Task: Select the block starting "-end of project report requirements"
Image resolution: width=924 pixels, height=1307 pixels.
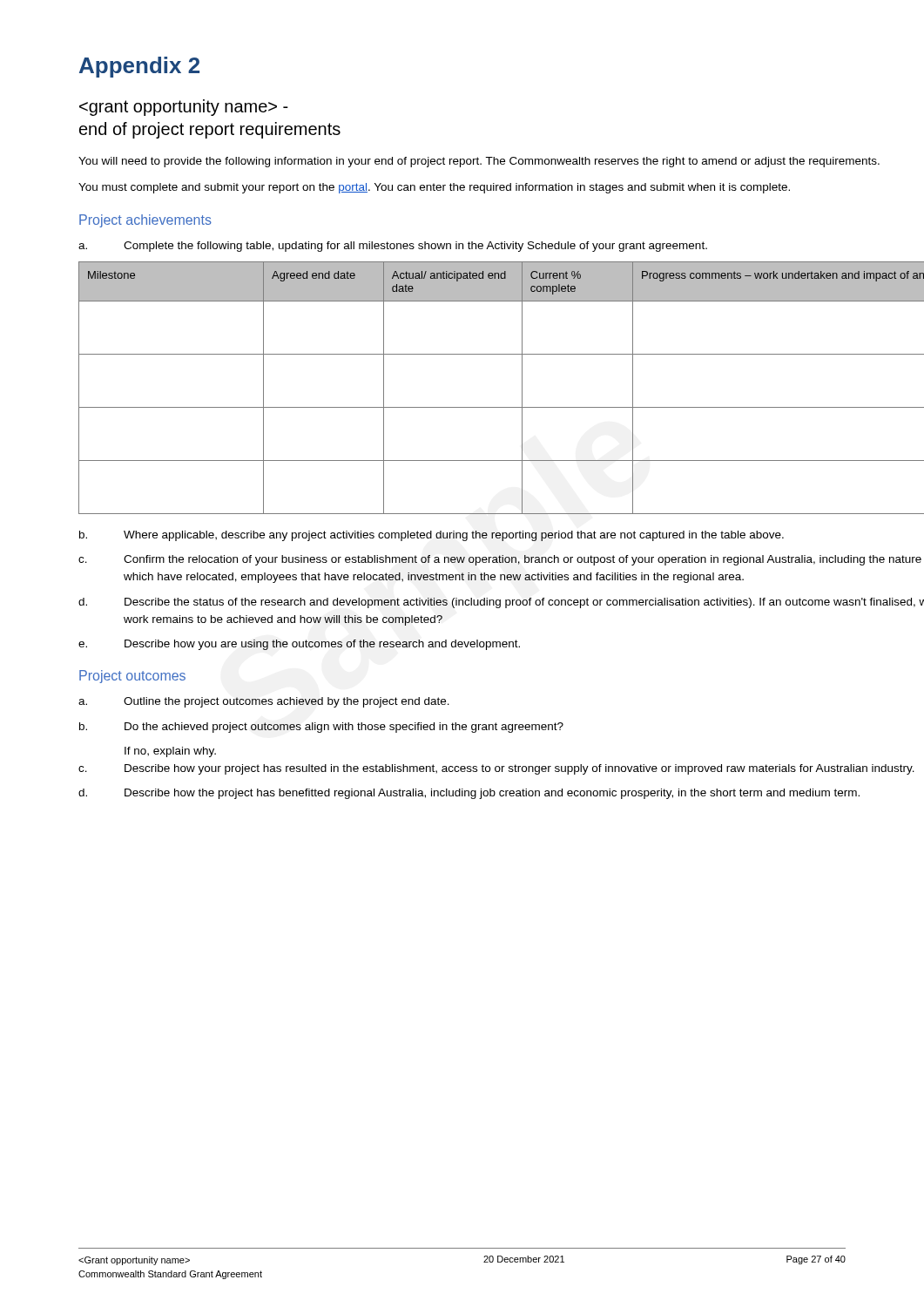Action: point(184,108)
